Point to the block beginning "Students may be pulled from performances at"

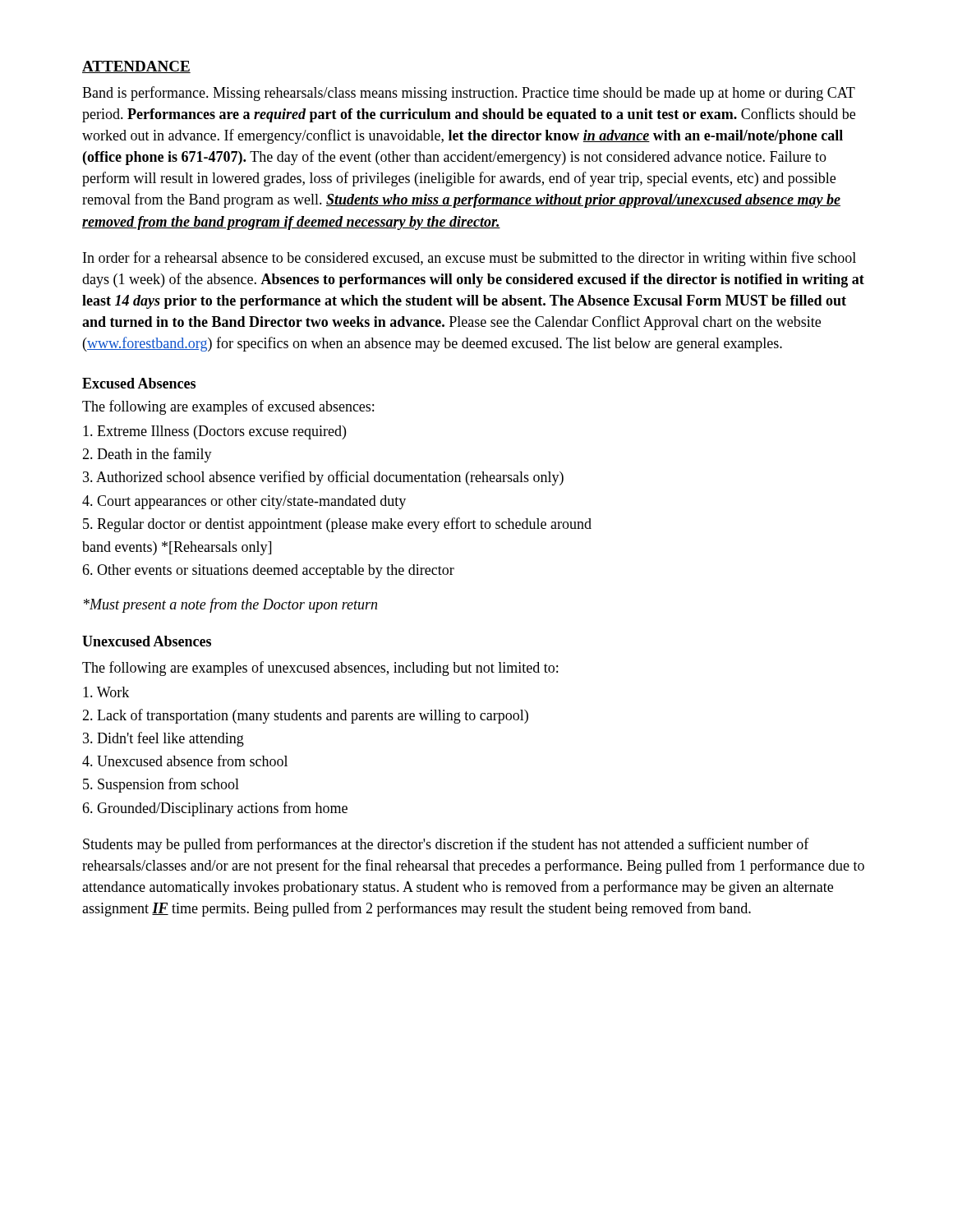click(x=473, y=876)
